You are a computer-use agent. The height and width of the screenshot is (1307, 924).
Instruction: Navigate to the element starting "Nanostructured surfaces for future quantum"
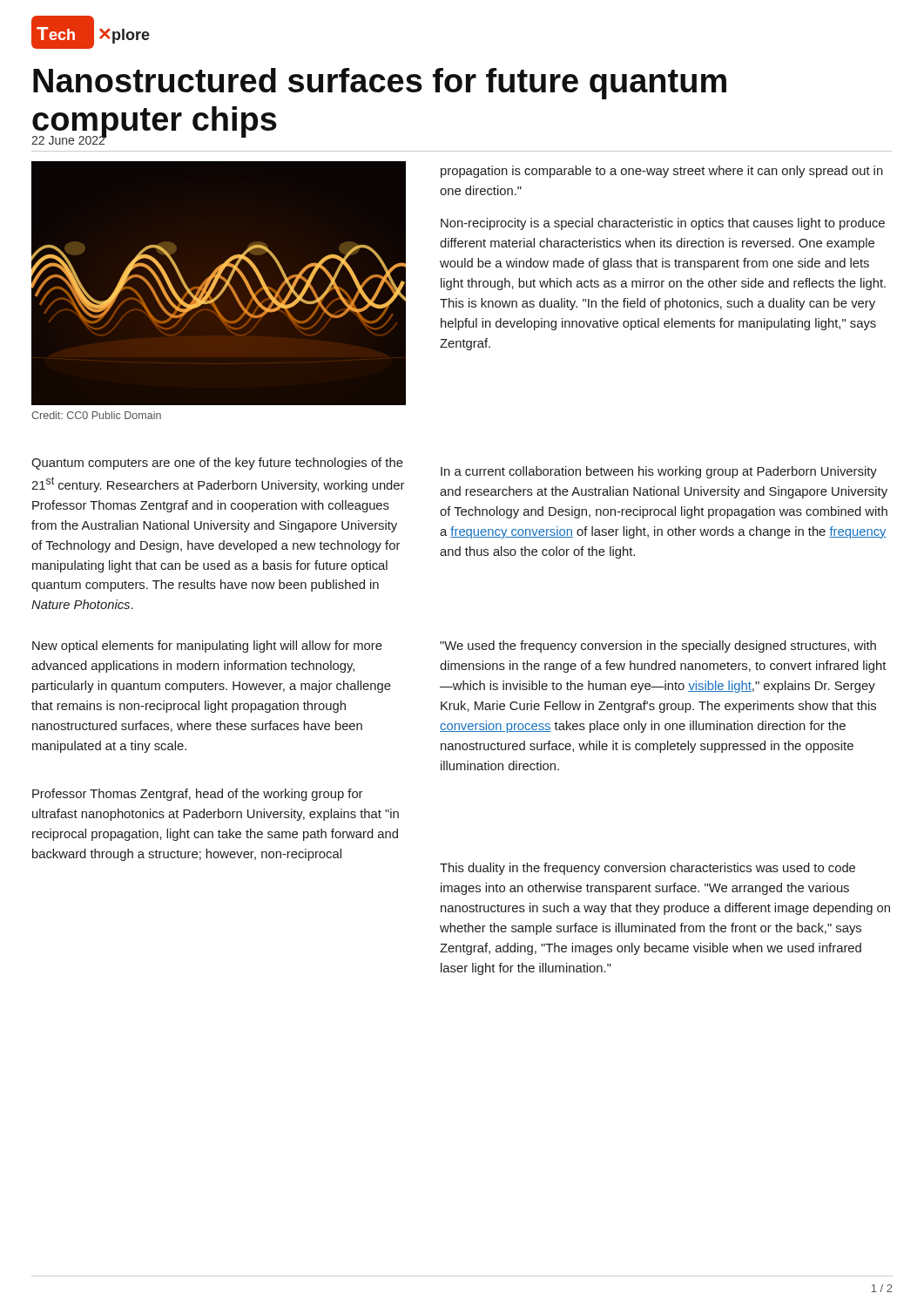423,101
